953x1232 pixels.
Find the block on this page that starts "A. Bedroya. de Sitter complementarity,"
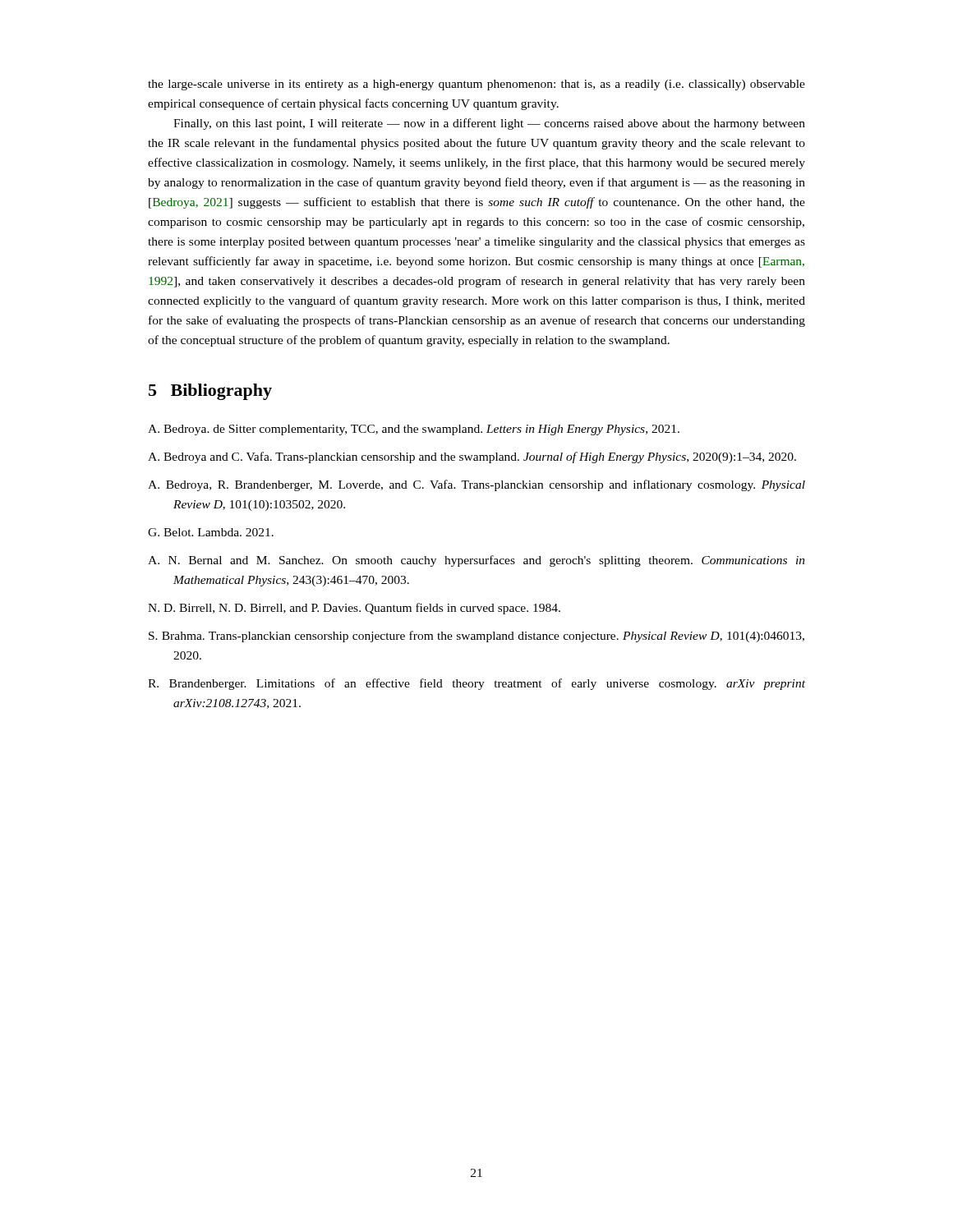(x=414, y=429)
